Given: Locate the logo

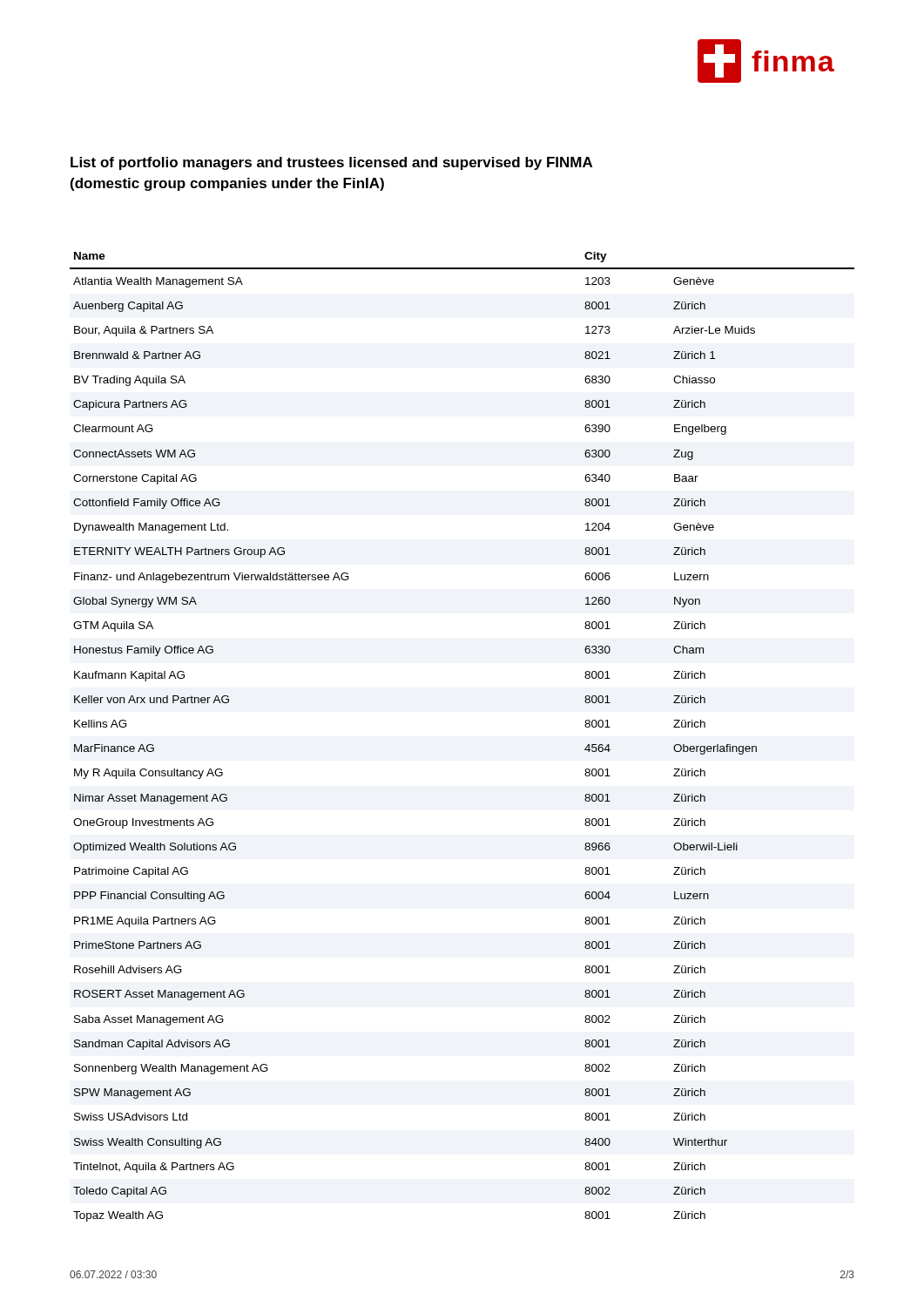Looking at the screenshot, I should tap(785, 61).
